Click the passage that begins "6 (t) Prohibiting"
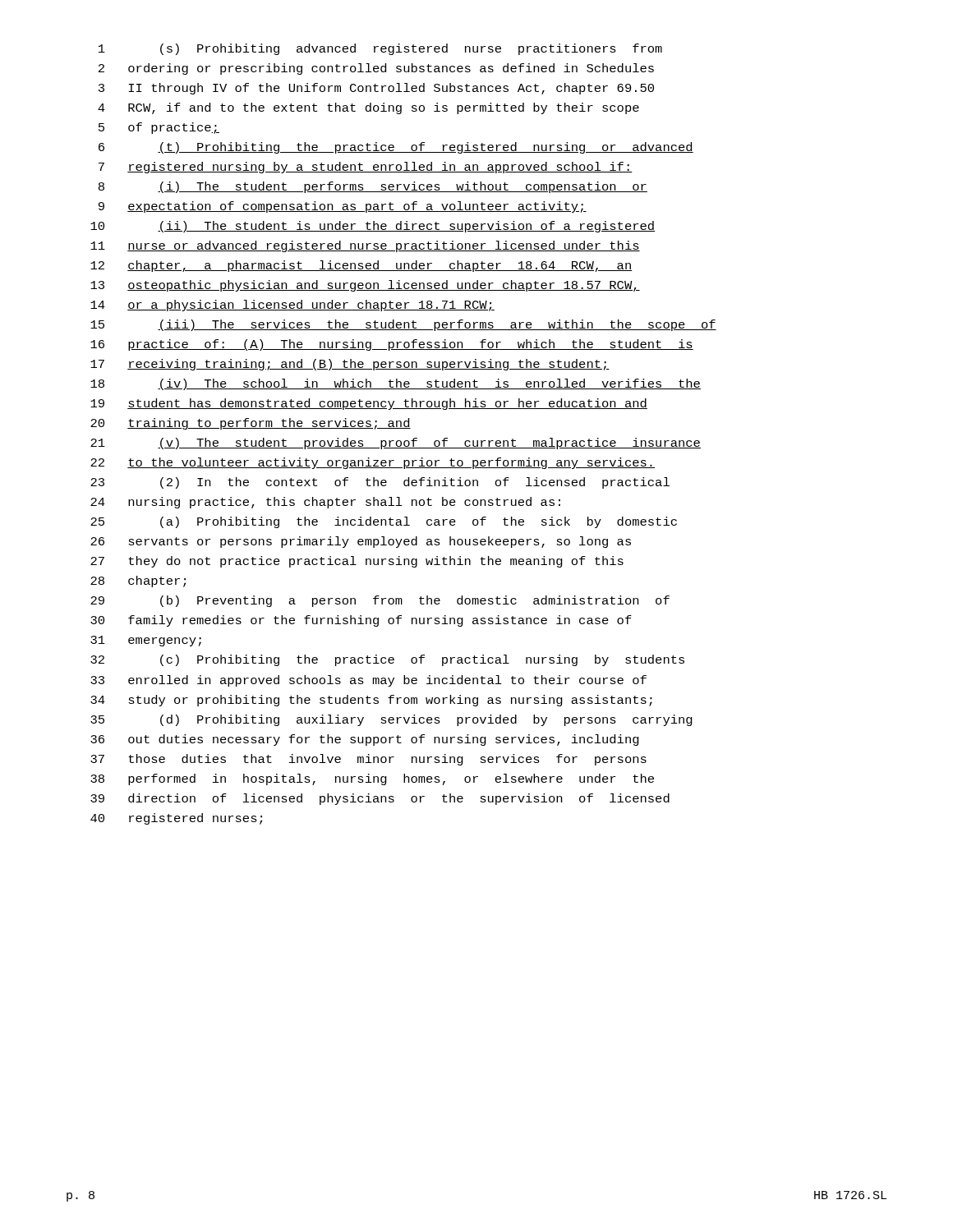 pos(476,148)
